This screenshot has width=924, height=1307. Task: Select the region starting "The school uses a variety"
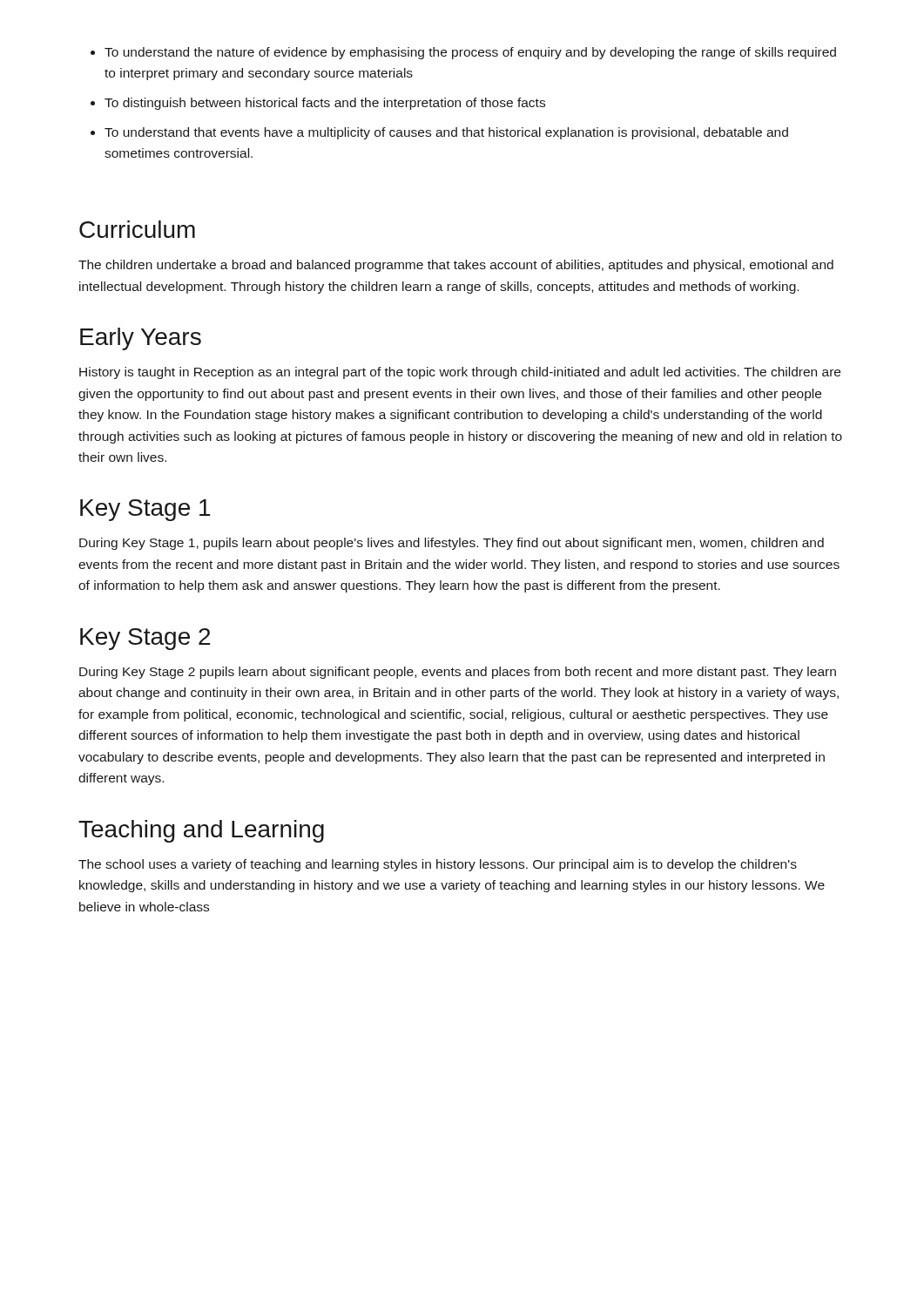[462, 886]
